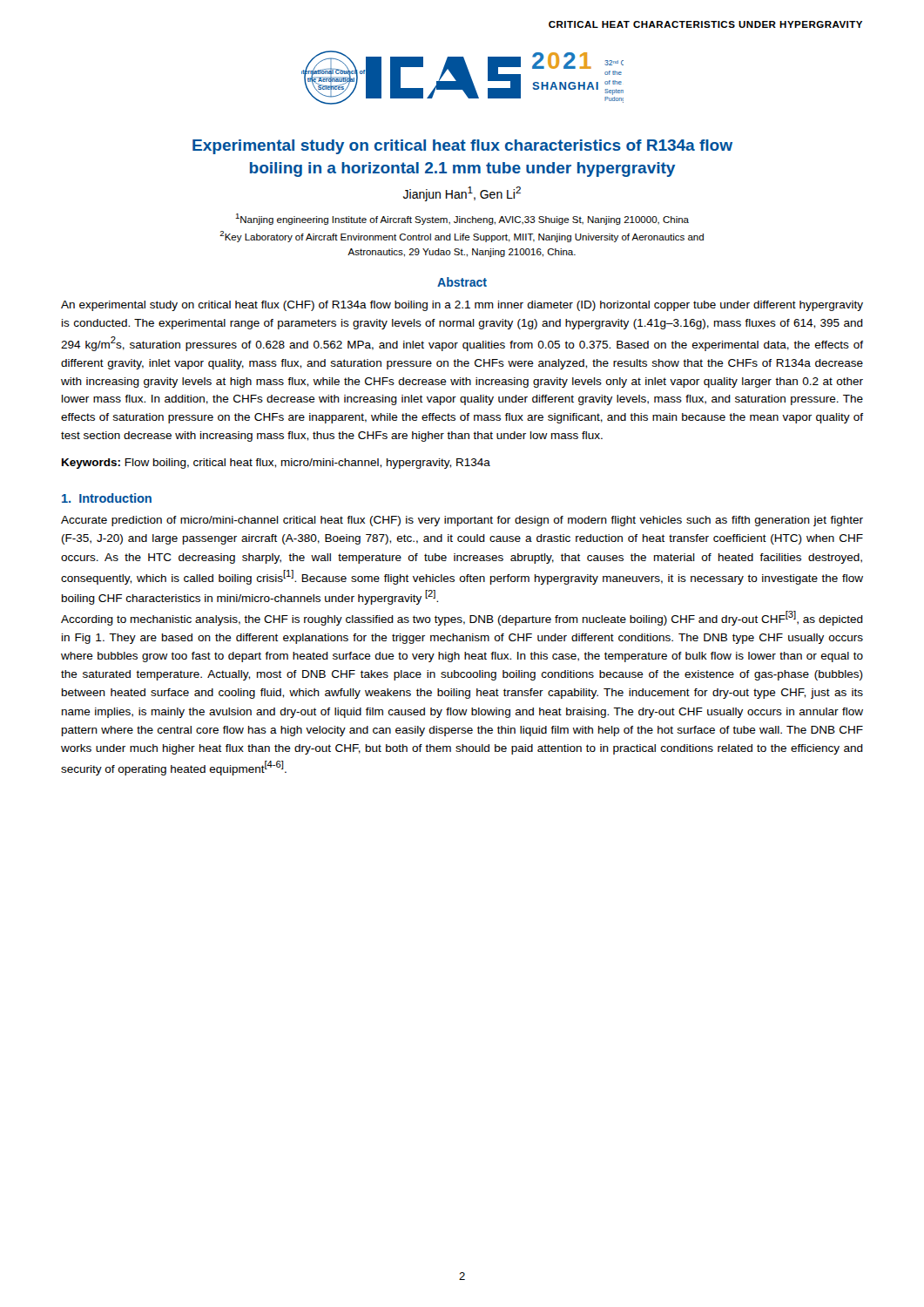Navigate to the passage starting "1Nanjing engineering Institute of"
This screenshot has height=1307, width=924.
click(462, 234)
